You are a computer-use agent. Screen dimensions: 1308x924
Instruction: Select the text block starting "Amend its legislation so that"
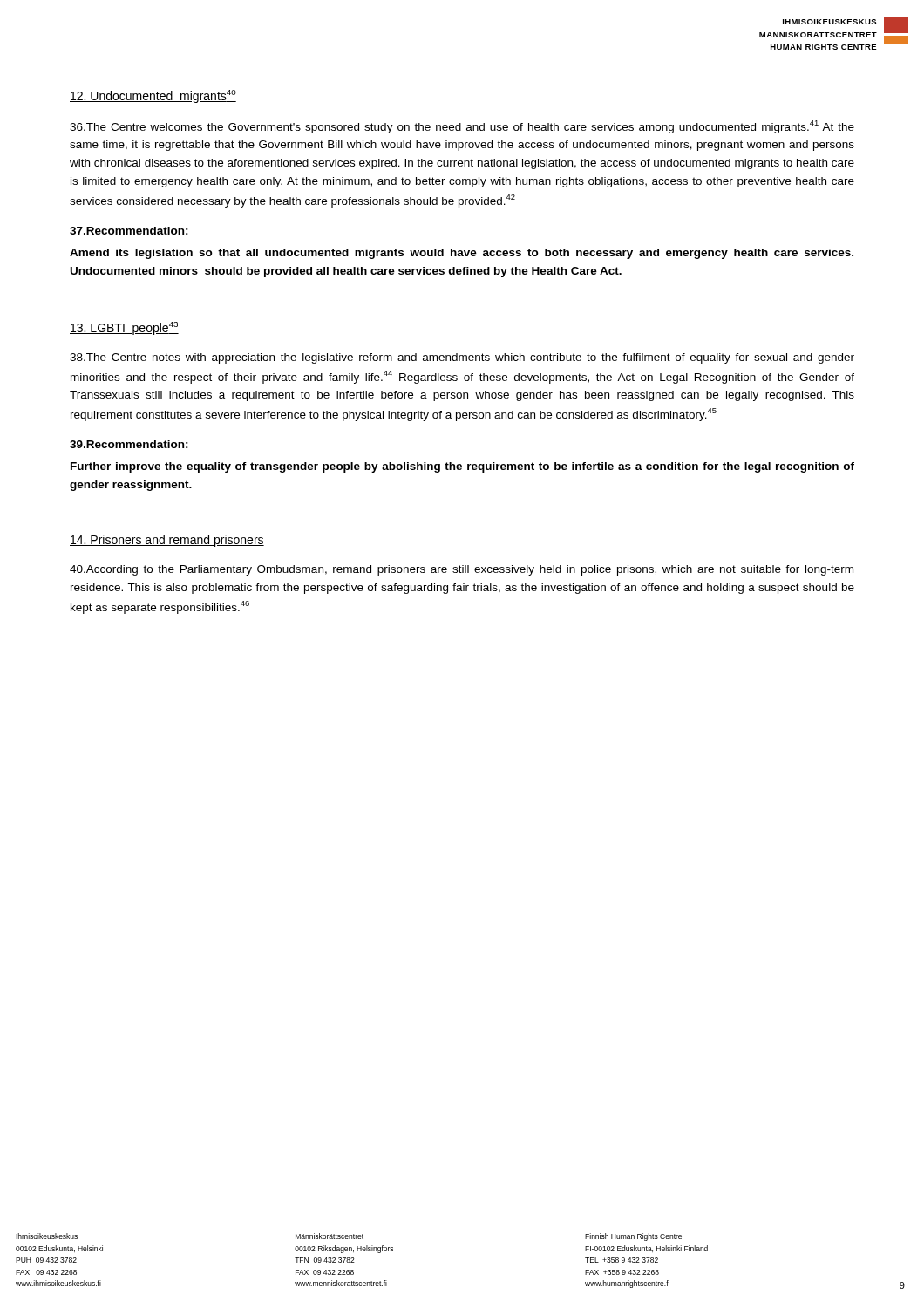(x=462, y=262)
